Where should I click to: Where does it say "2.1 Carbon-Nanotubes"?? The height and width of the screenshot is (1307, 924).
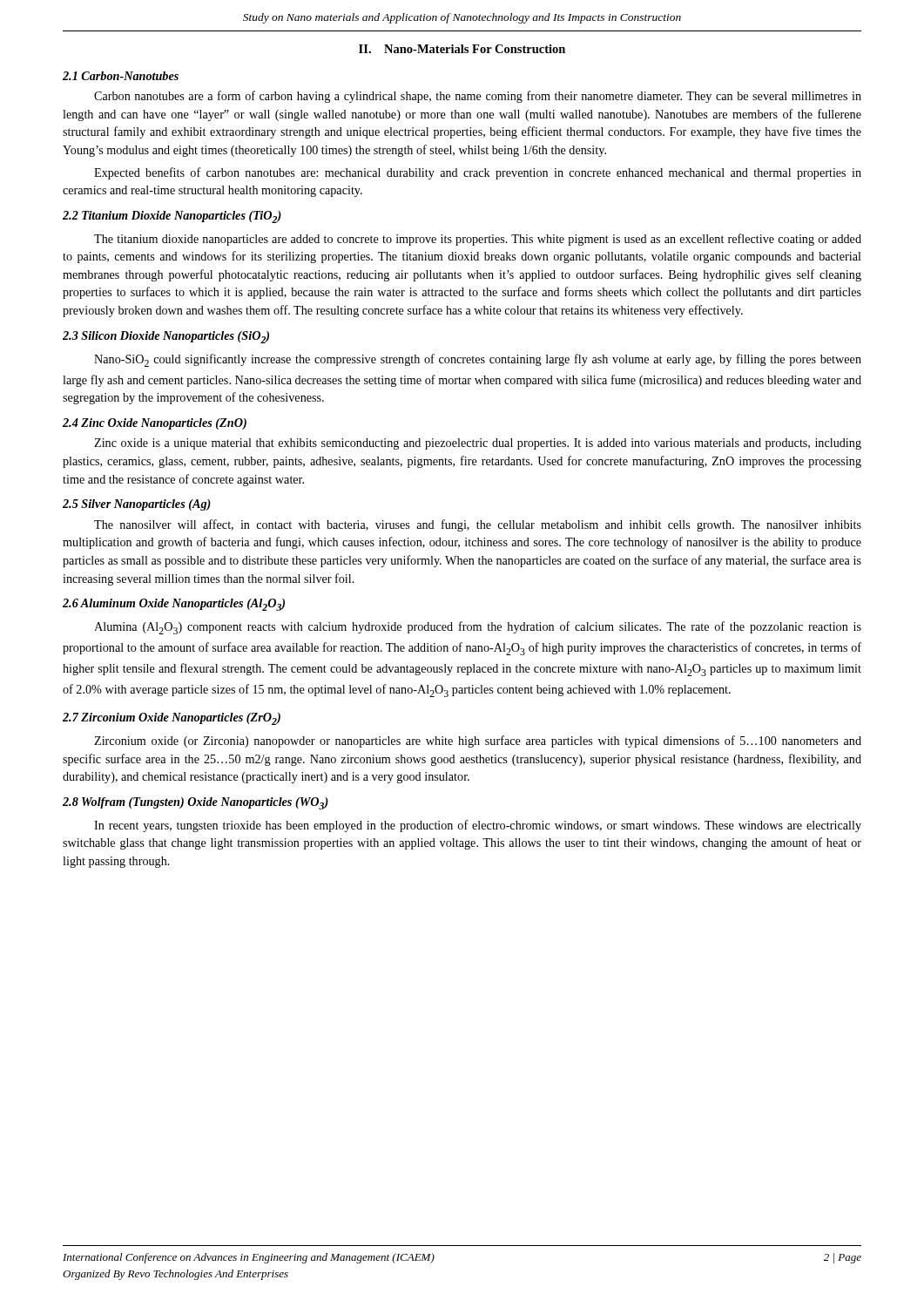point(121,75)
